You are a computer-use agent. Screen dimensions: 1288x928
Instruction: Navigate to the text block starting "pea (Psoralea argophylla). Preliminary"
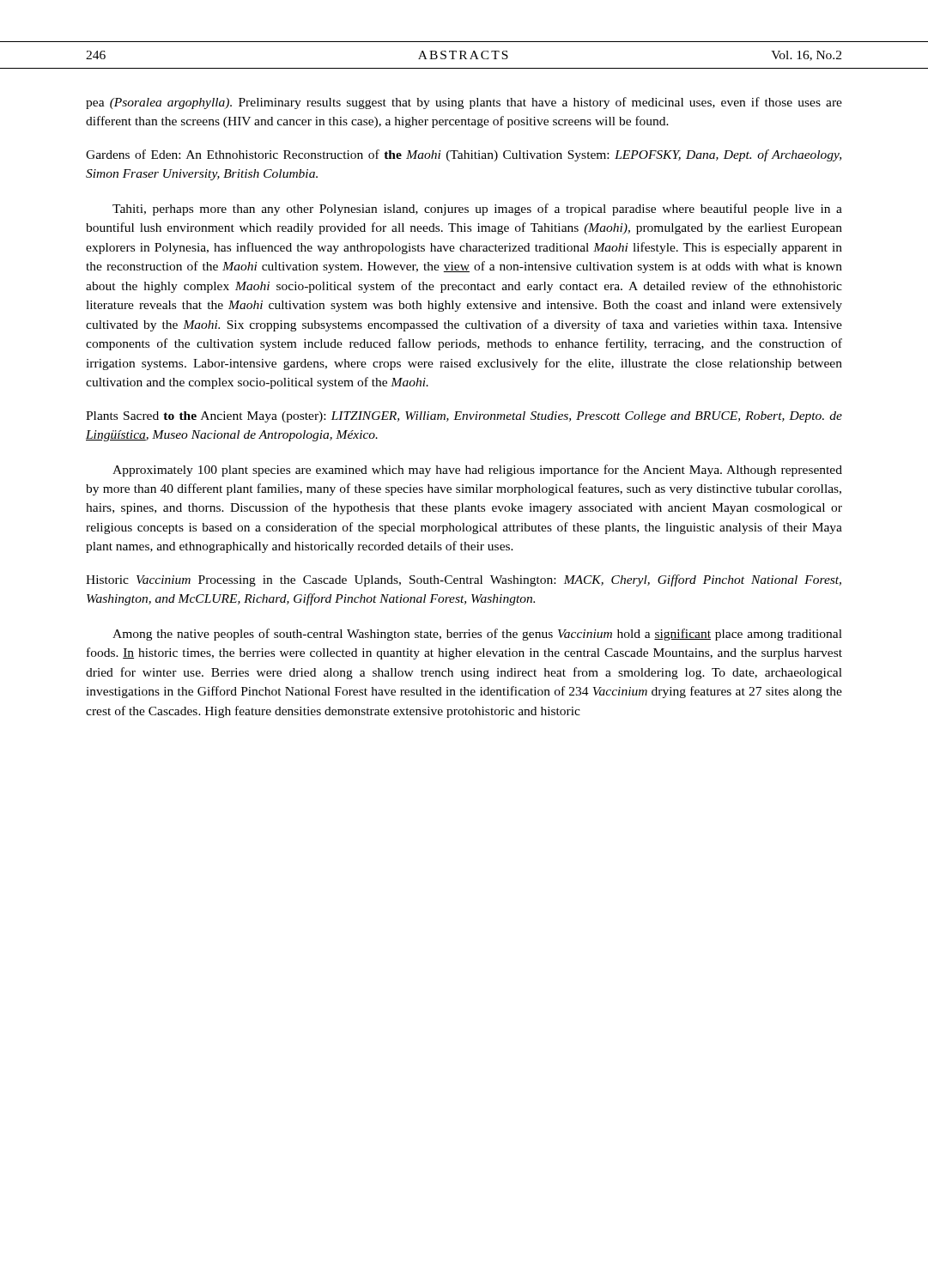[464, 112]
